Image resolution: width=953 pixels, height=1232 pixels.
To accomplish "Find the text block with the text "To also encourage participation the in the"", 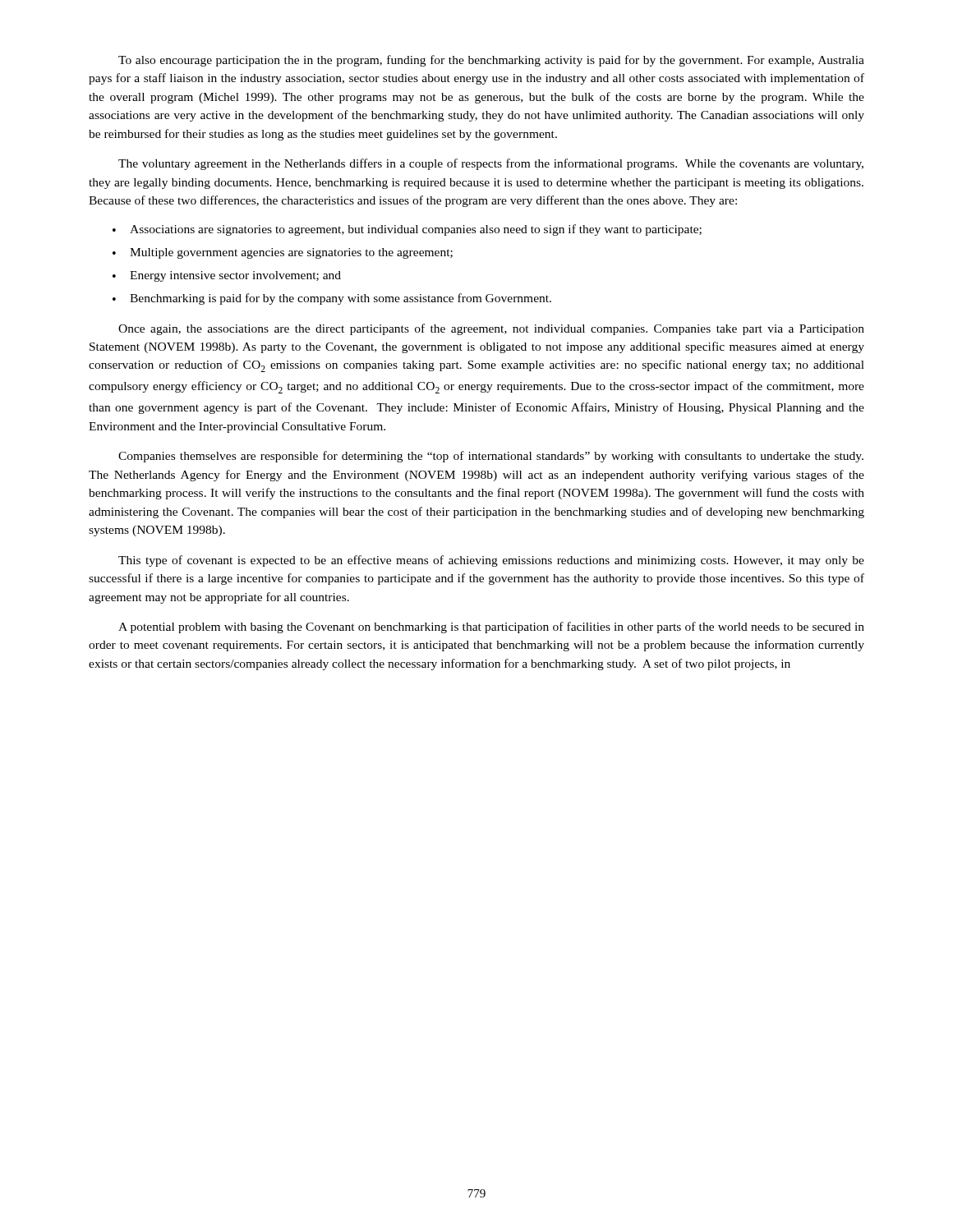I will [x=476, y=97].
